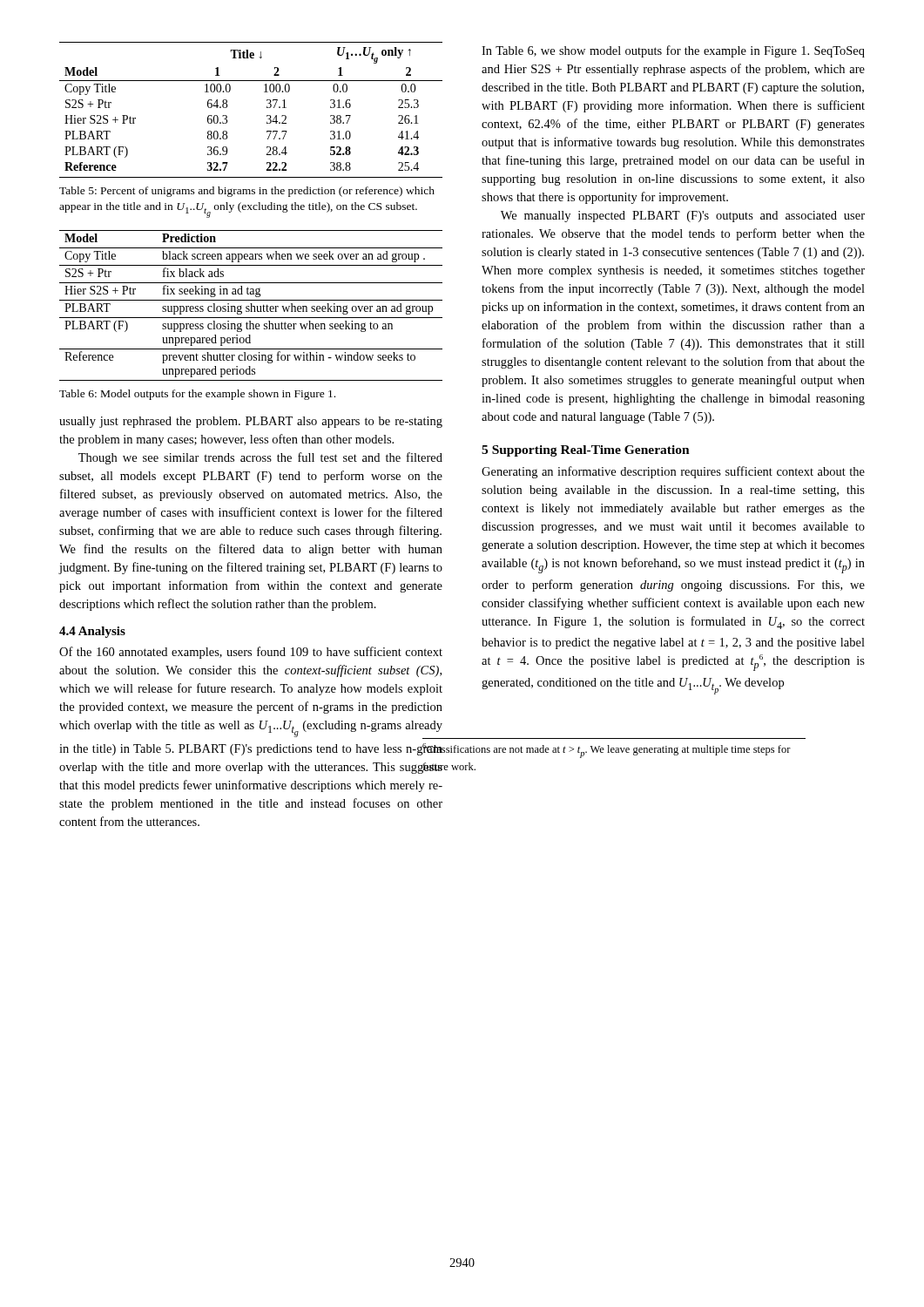Where is the passage that starts "usually just rephrased the problem. PLBART also"?
Image resolution: width=924 pixels, height=1307 pixels.
point(251,430)
